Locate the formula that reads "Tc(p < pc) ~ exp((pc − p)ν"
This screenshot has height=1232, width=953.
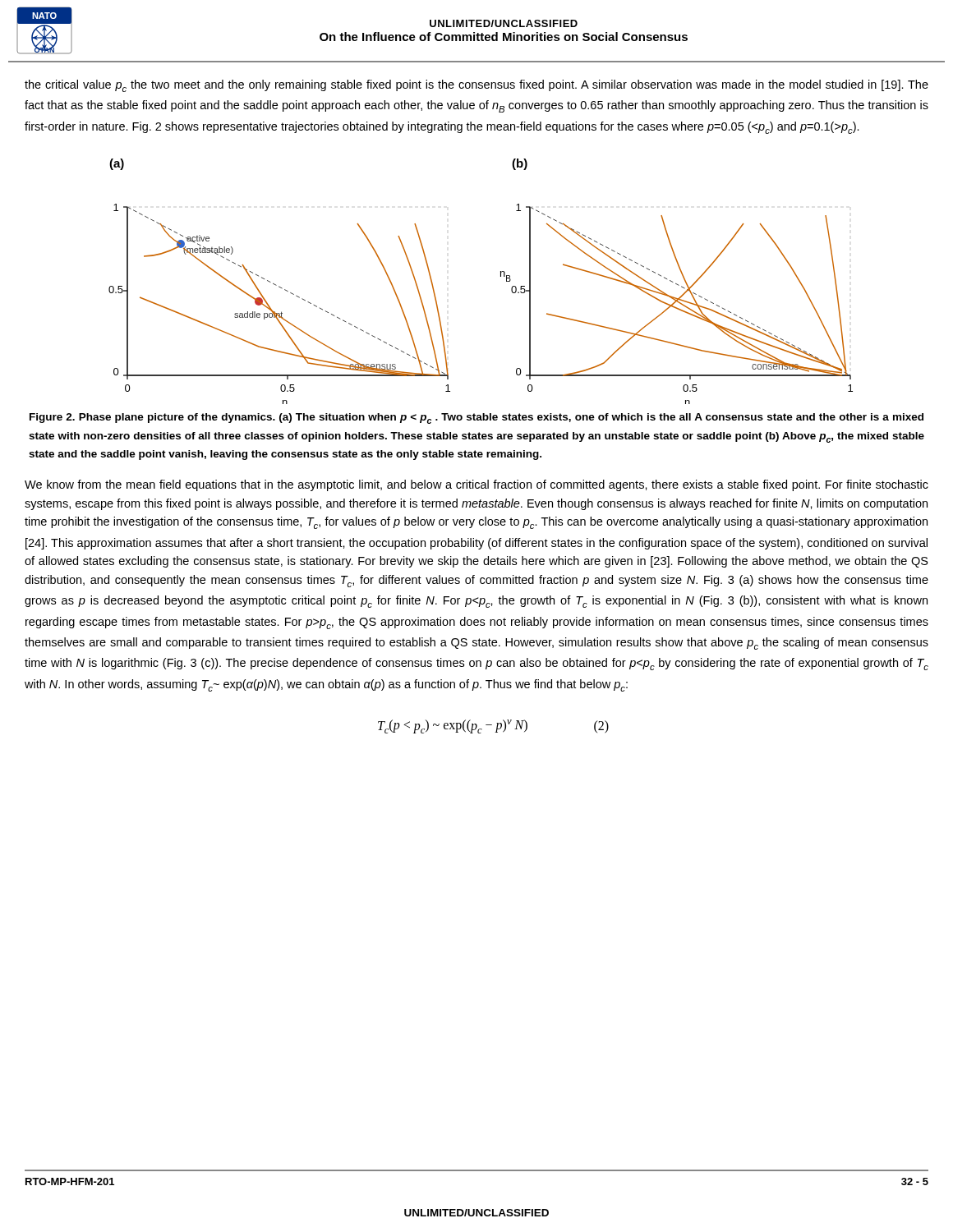[493, 726]
